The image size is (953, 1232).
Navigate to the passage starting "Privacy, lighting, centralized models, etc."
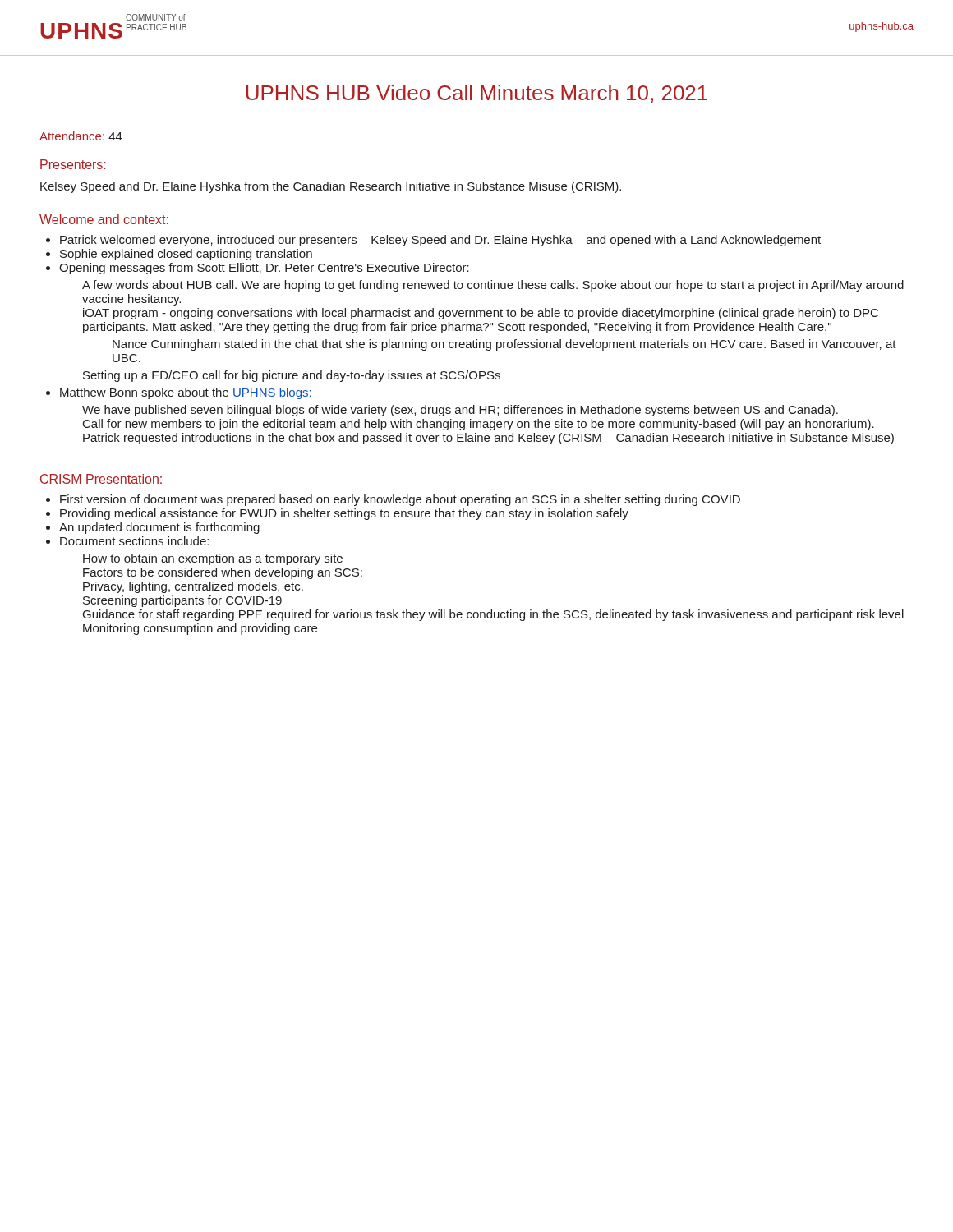[193, 587]
